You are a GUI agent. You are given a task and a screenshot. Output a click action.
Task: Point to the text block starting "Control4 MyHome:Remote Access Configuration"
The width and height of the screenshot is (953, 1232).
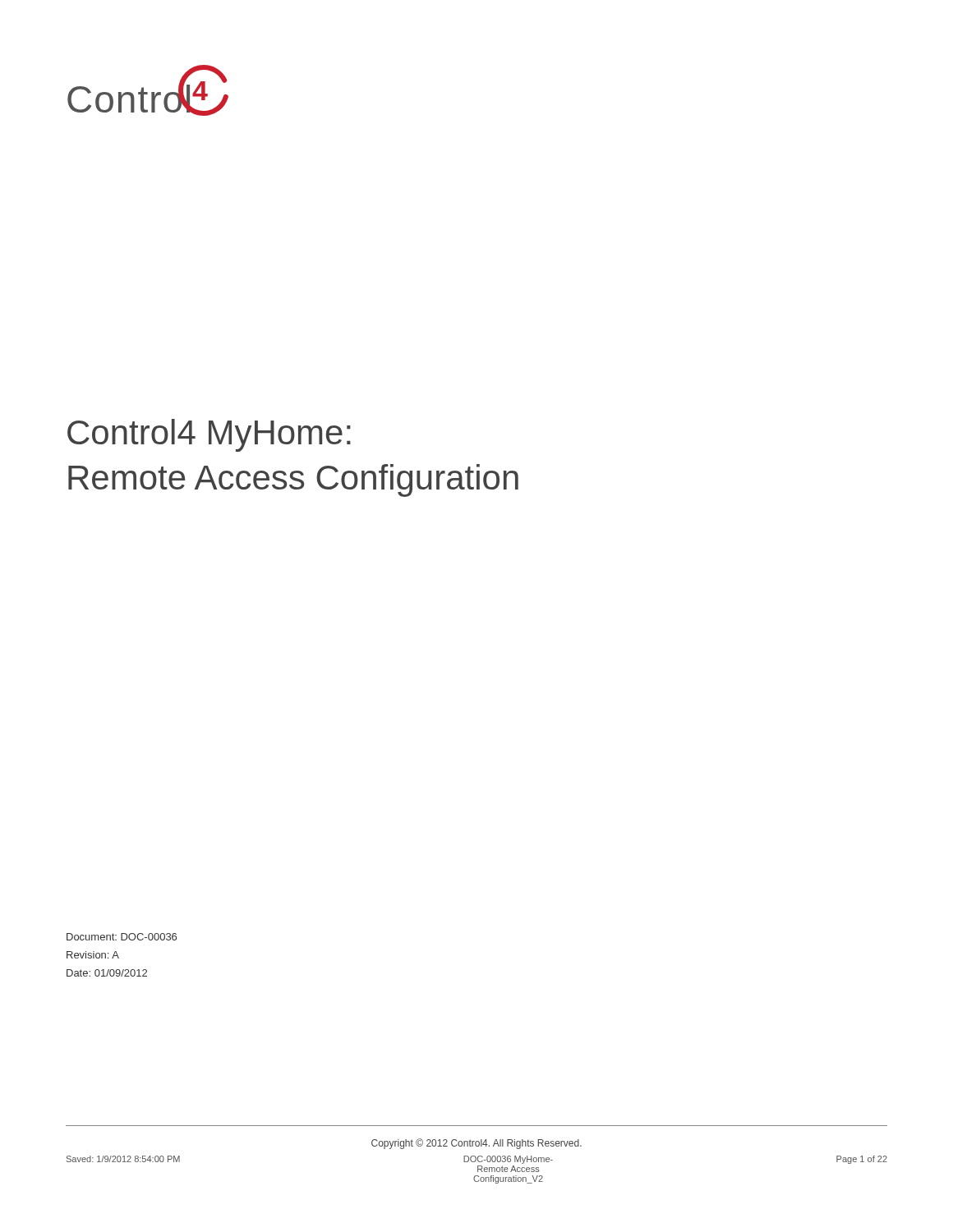(x=353, y=455)
